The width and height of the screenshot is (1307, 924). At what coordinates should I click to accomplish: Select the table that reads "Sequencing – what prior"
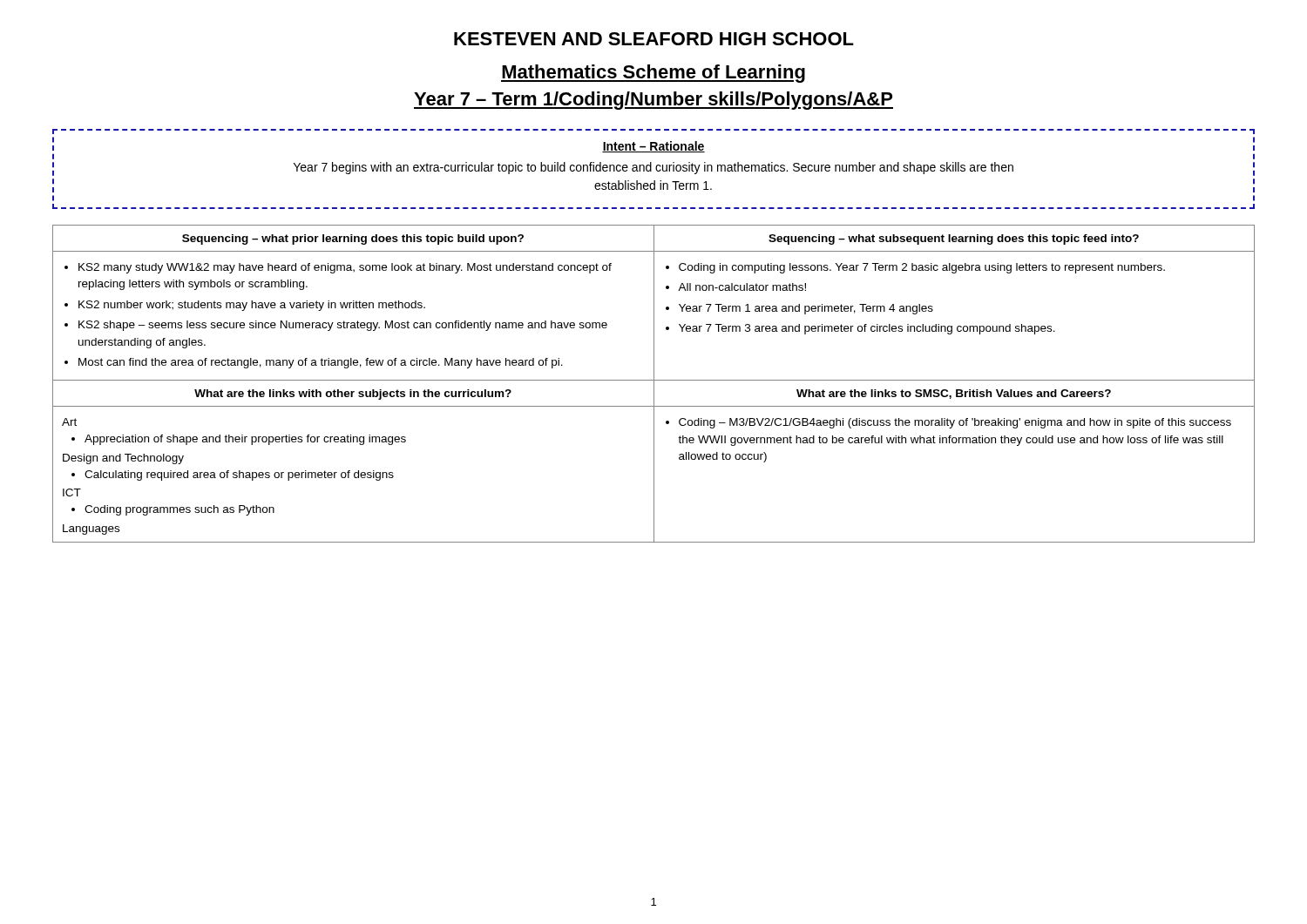[654, 383]
